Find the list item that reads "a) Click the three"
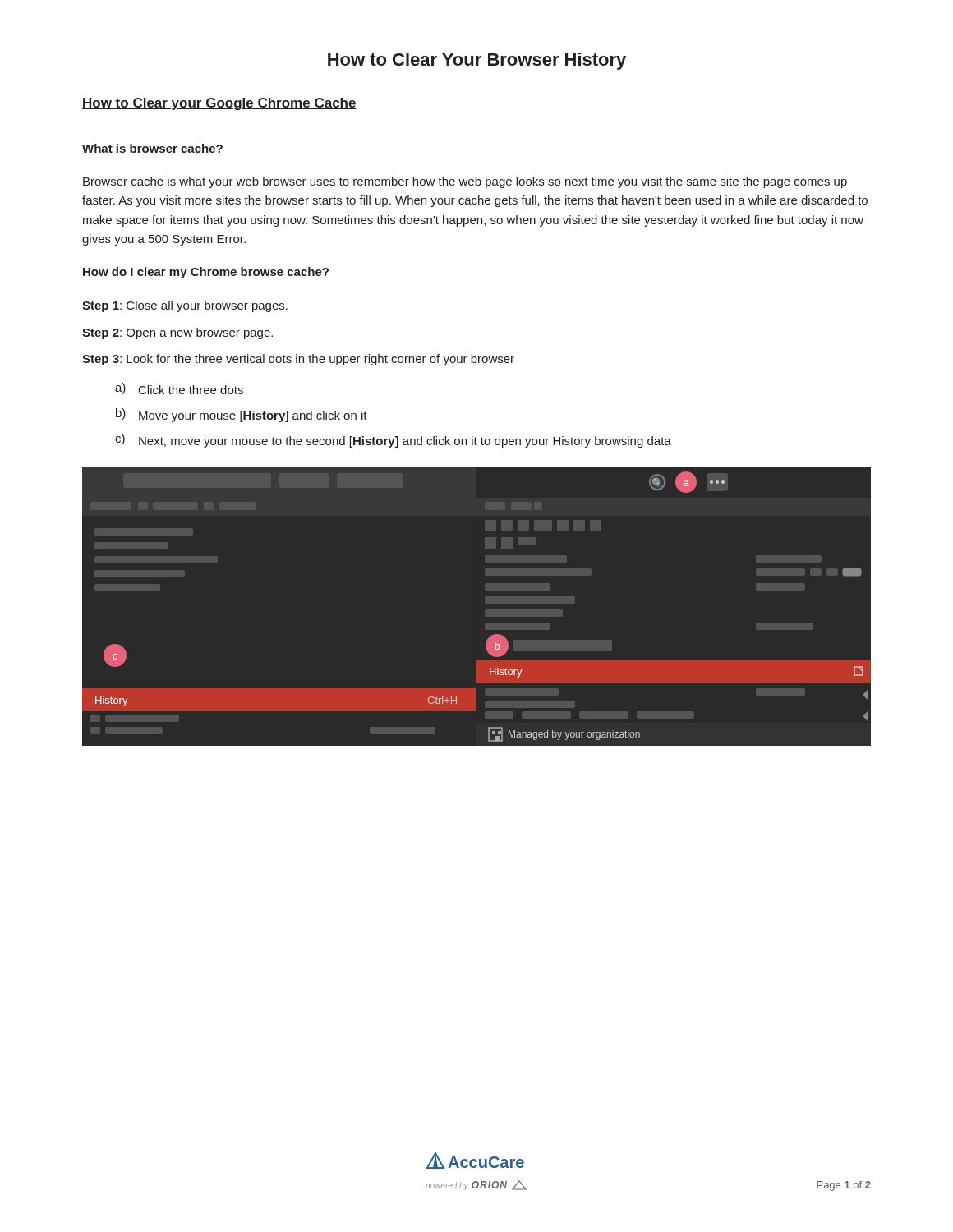 [x=179, y=389]
